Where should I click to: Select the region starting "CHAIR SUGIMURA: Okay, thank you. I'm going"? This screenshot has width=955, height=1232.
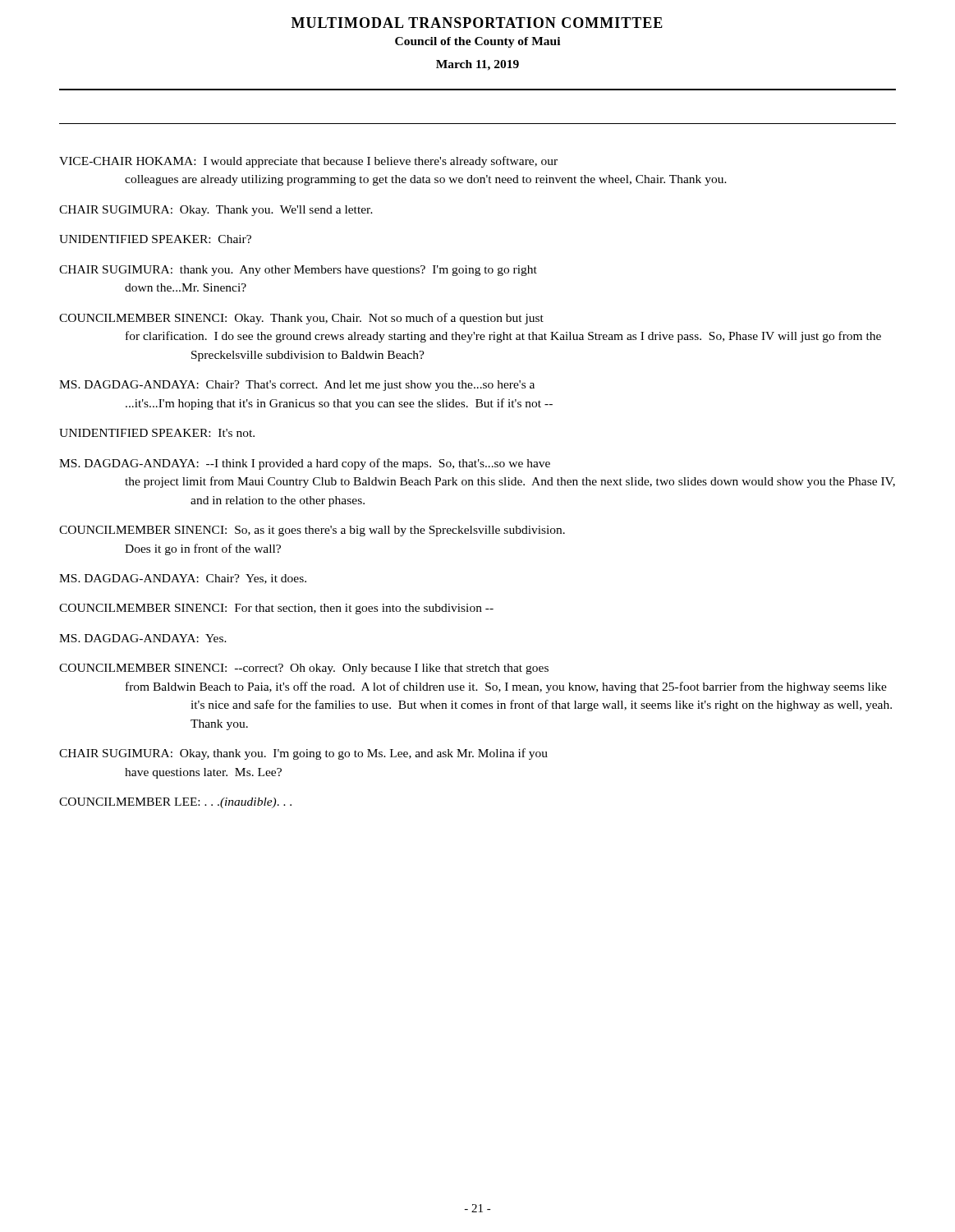(x=478, y=764)
